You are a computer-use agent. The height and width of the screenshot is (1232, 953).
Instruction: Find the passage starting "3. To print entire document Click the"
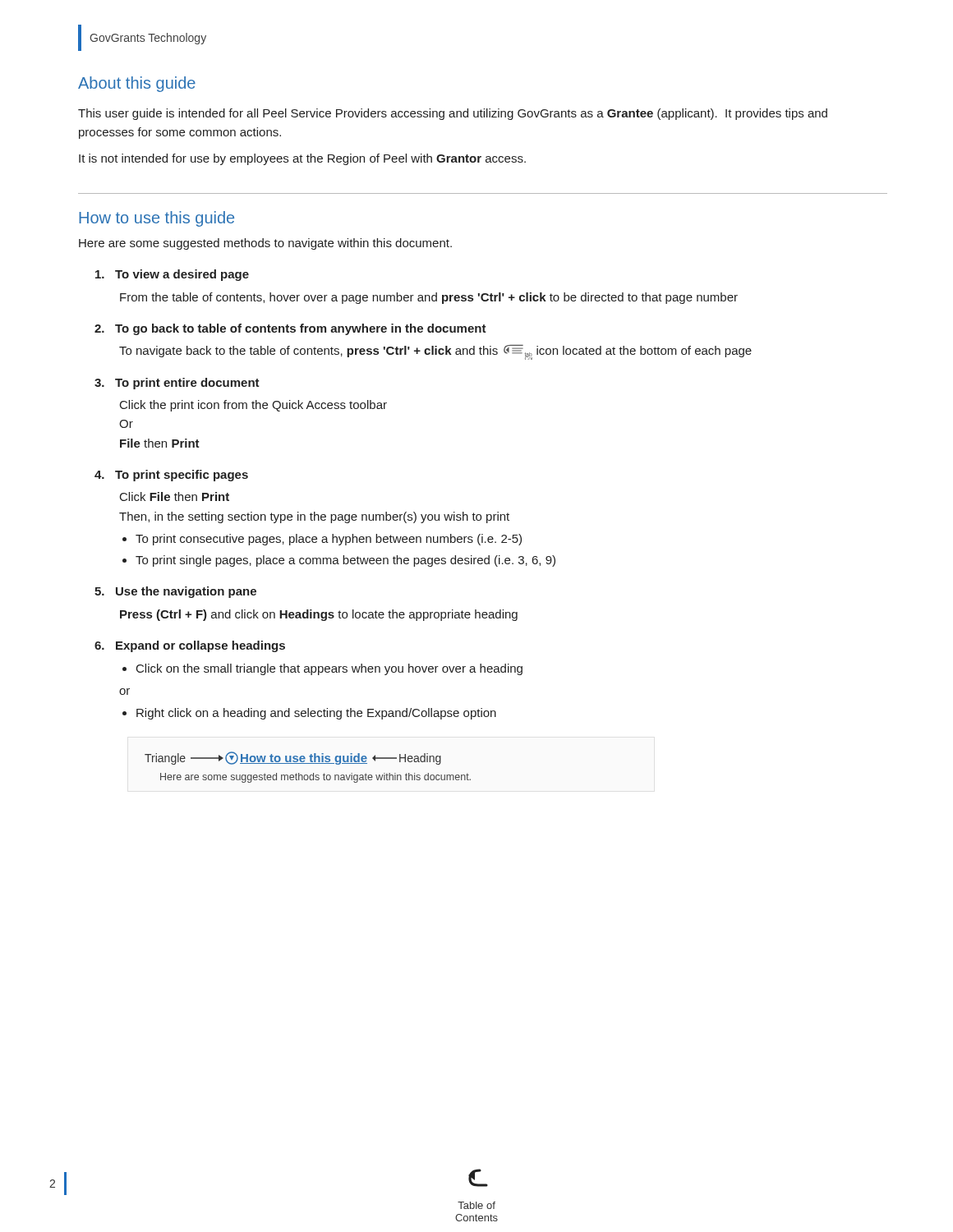tap(177, 384)
